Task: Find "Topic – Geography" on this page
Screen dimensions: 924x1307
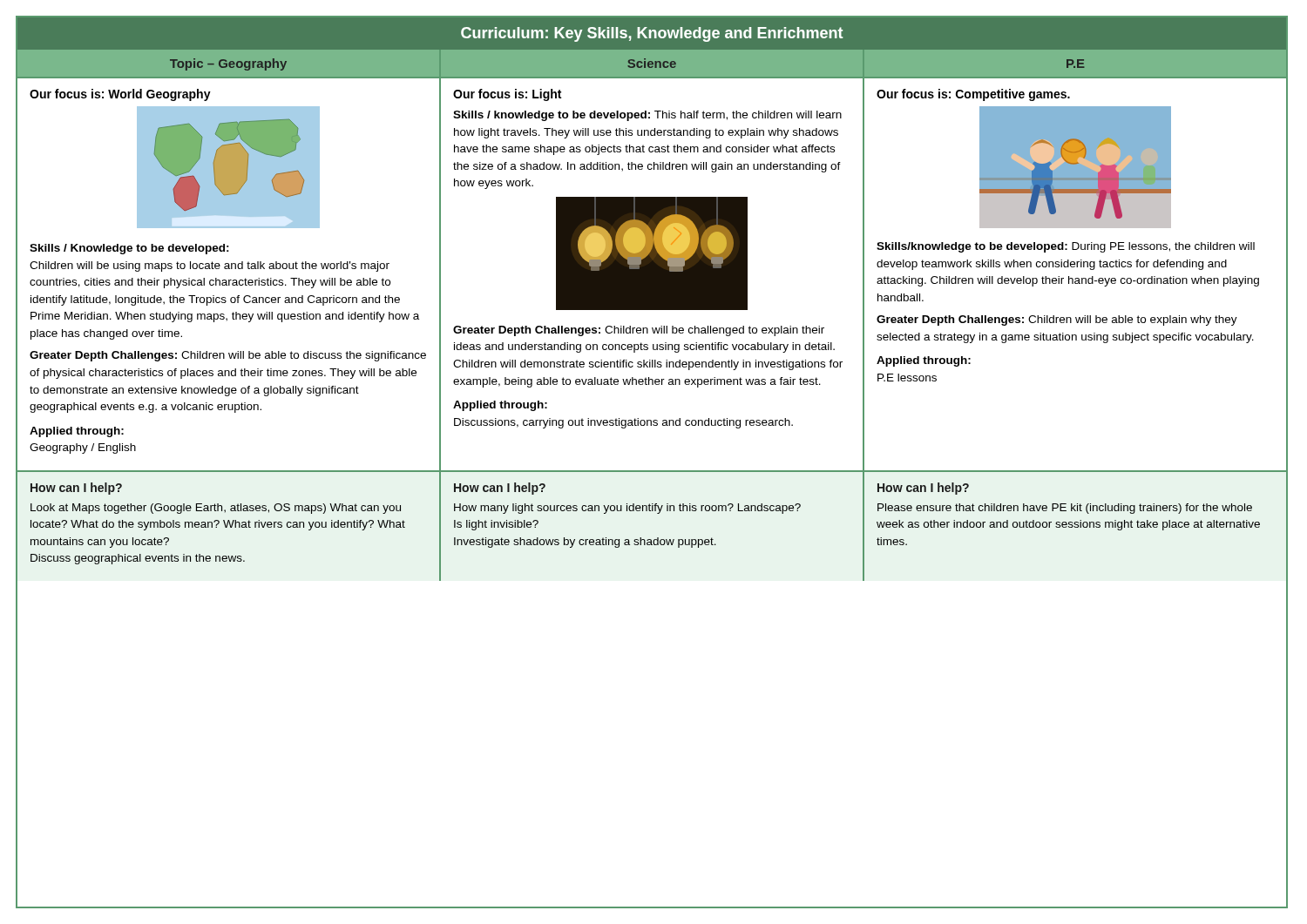Action: click(228, 63)
